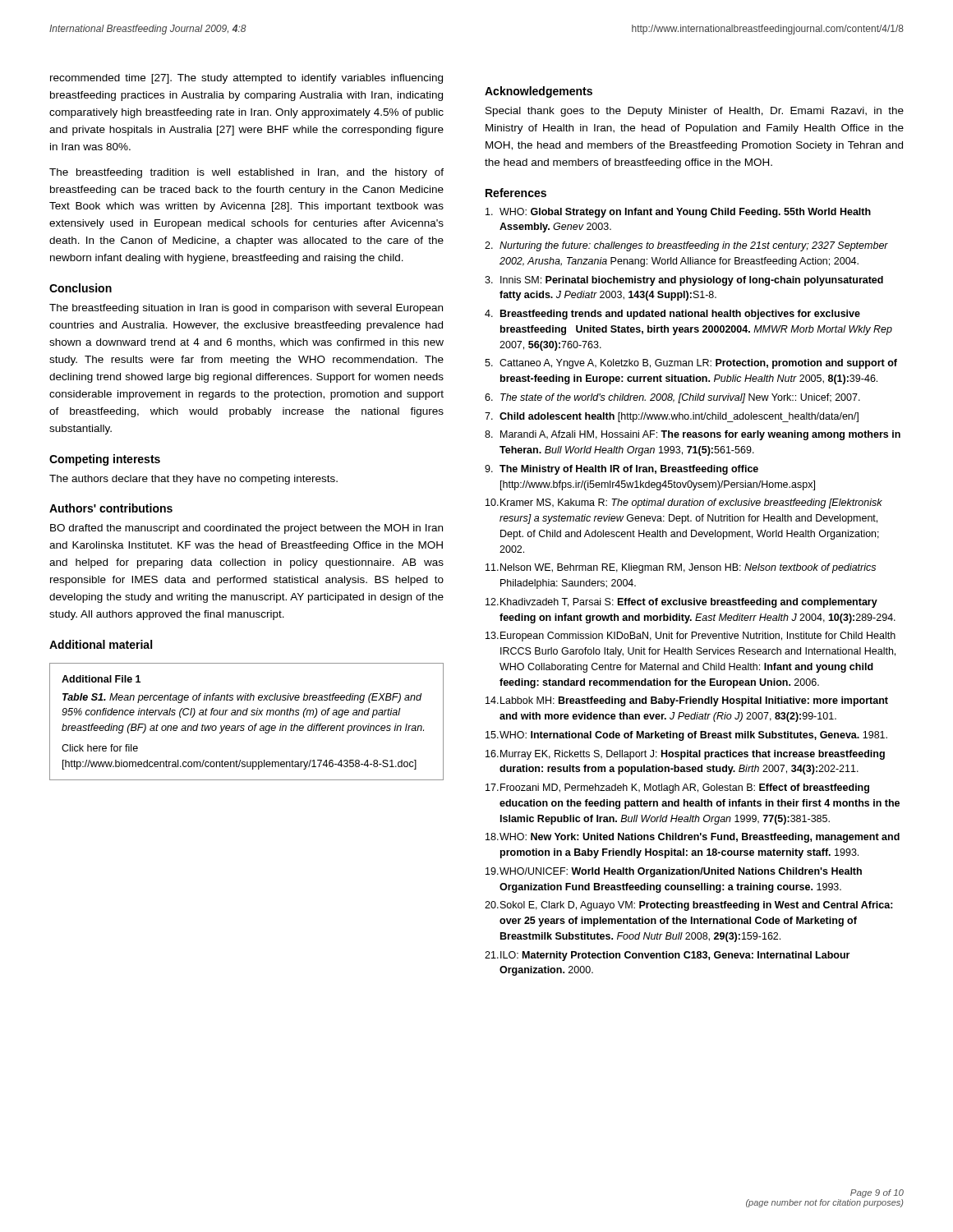Viewport: 953px width, 1232px height.
Task: Click on the region starting "19. WHO/UNICEF: World Health Organization/United Nations"
Action: pos(694,879)
